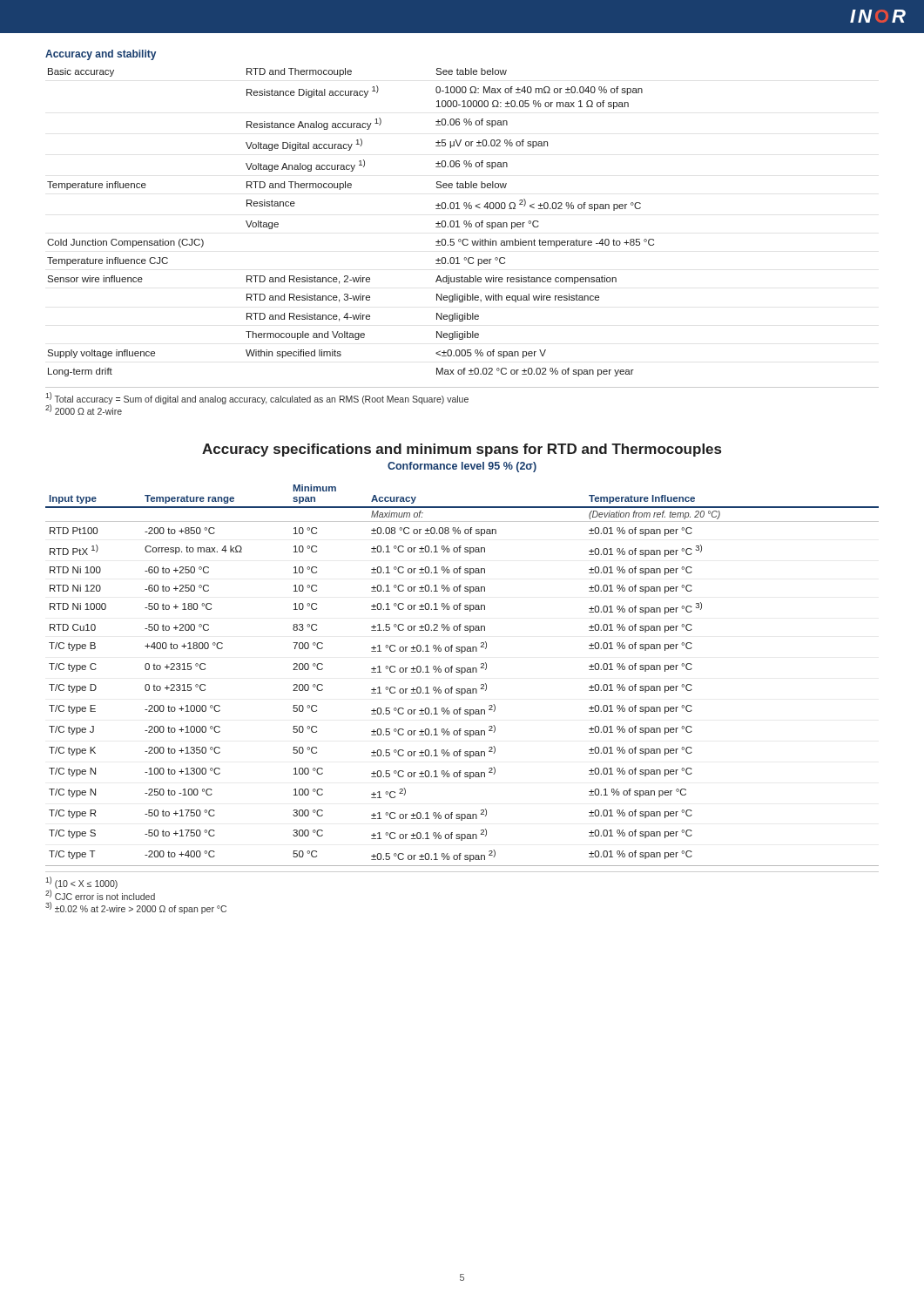
Task: Find the element starting "Accuracy specifications and minimum spans for"
Action: pyautogui.click(x=462, y=449)
